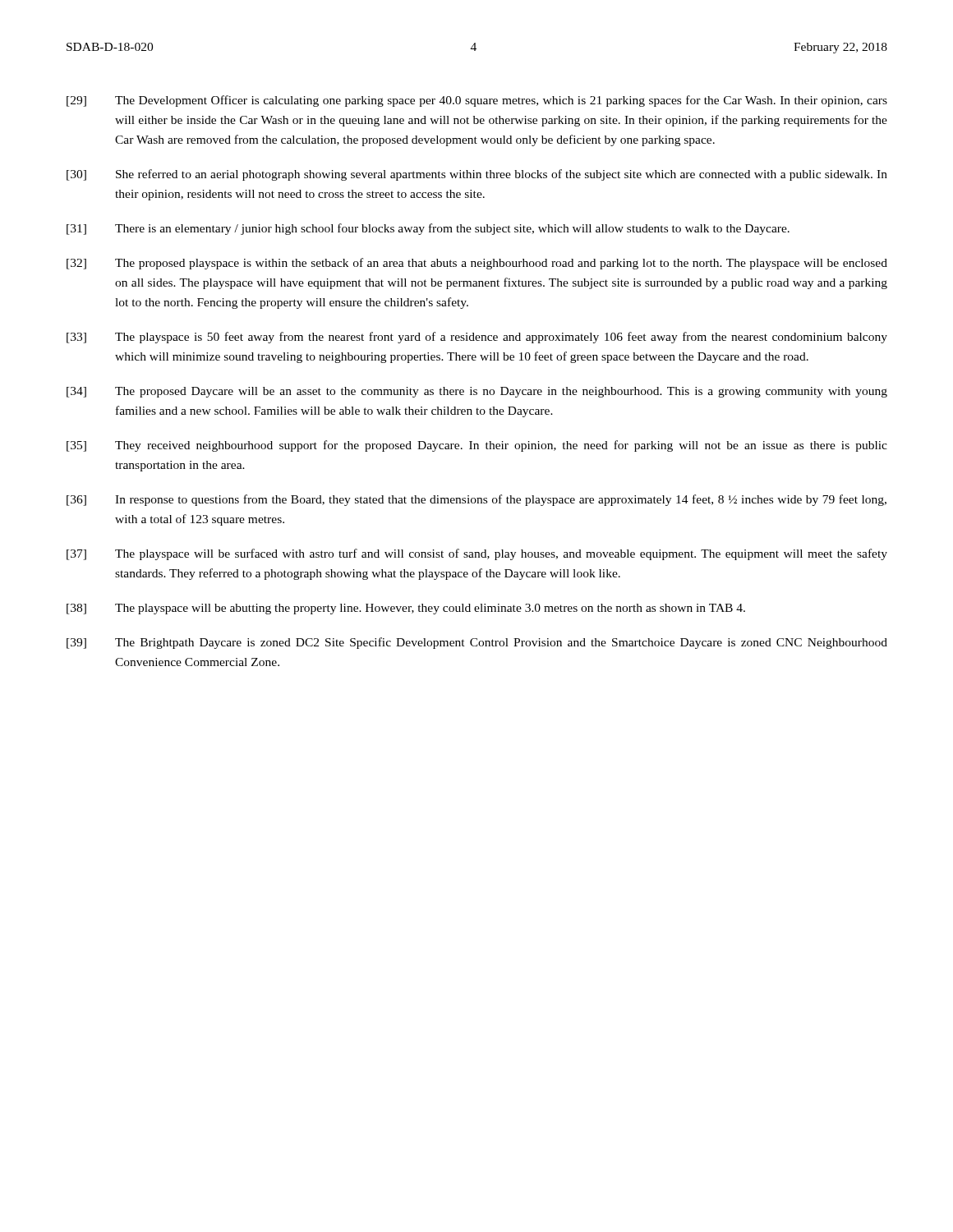This screenshot has width=953, height=1232.
Task: Find the list item with the text "[33] The playspace"
Action: coord(476,347)
